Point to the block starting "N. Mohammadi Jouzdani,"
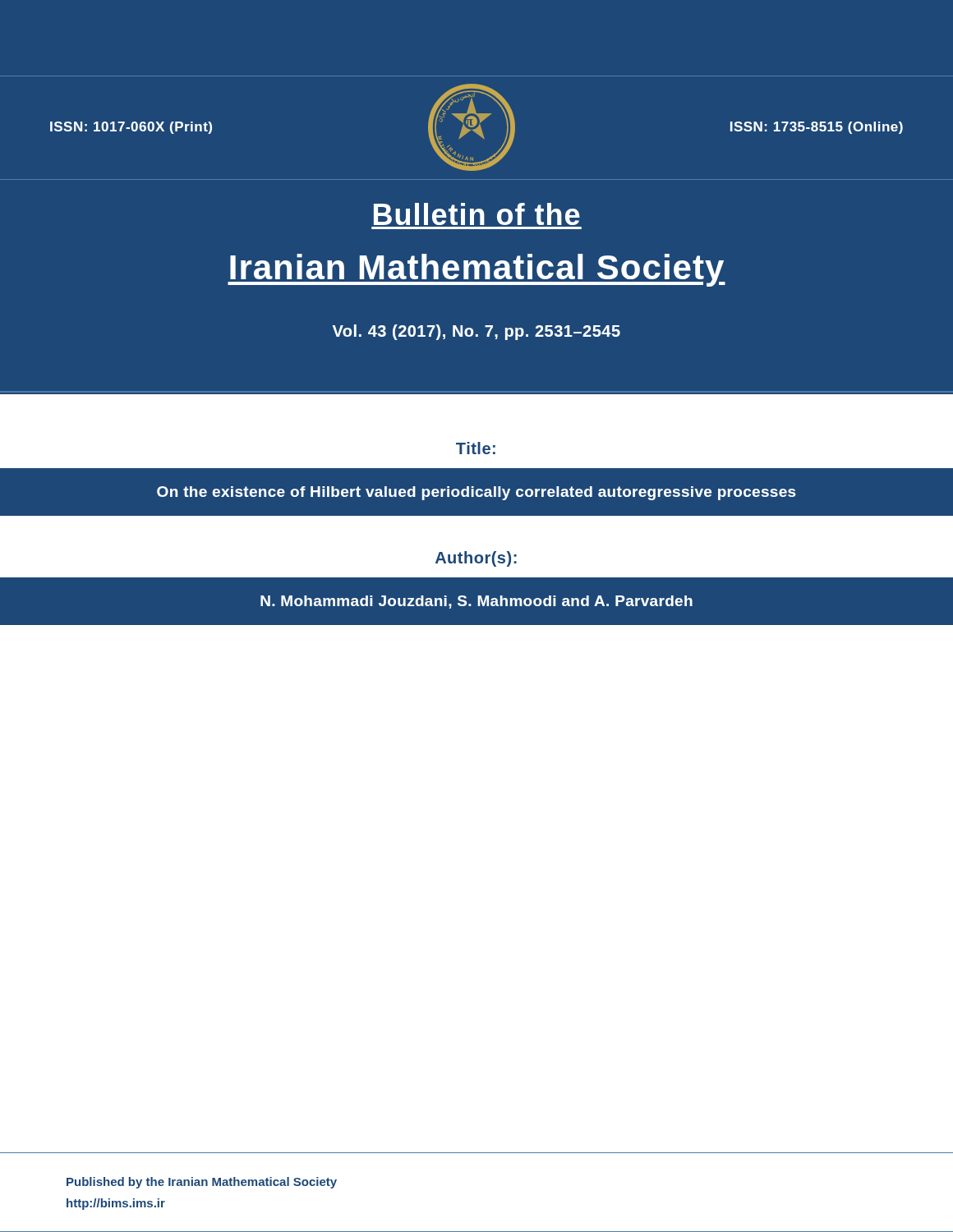 [476, 601]
